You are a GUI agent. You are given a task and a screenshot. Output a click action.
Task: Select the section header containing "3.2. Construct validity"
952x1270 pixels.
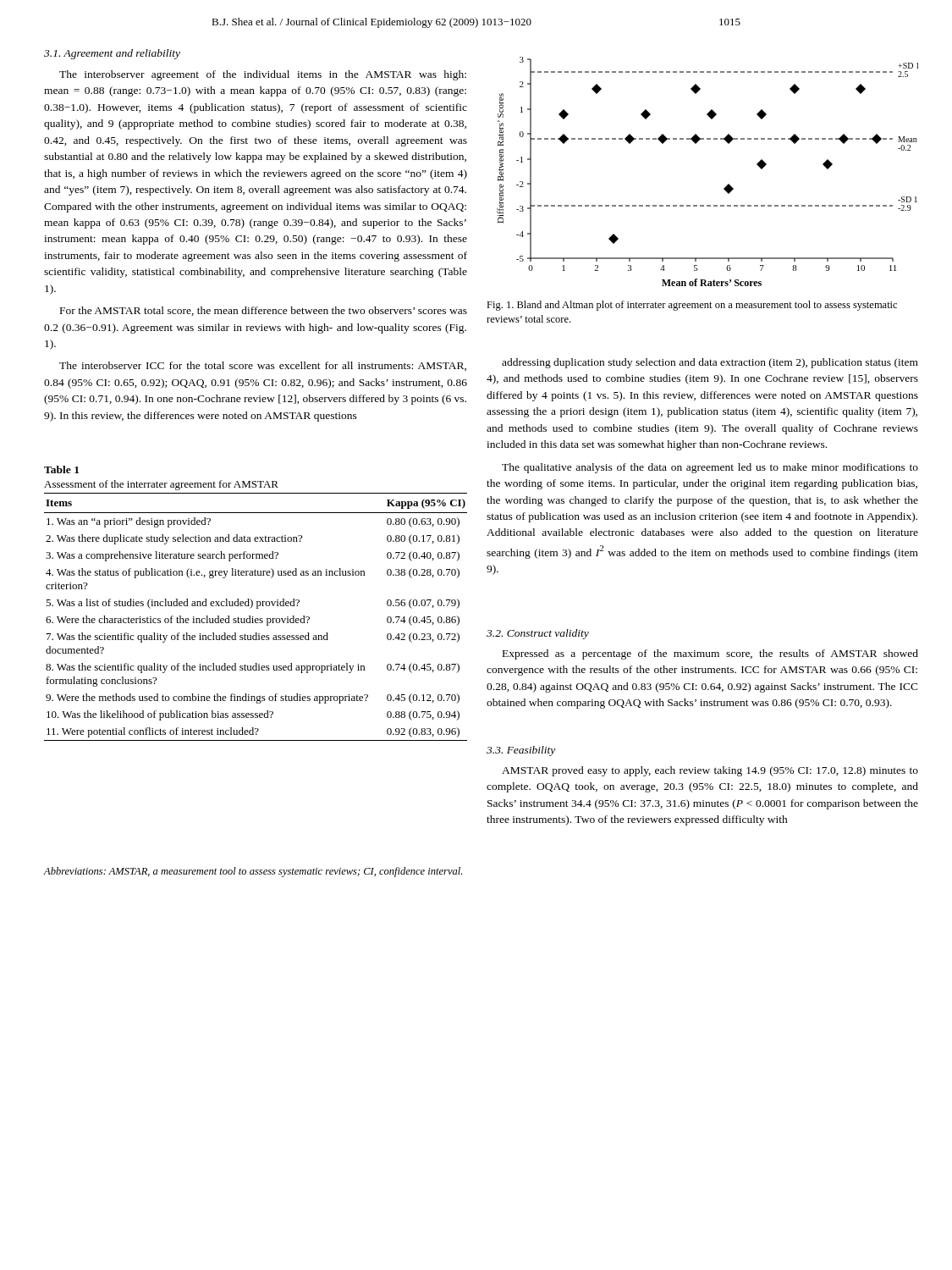pyautogui.click(x=538, y=633)
